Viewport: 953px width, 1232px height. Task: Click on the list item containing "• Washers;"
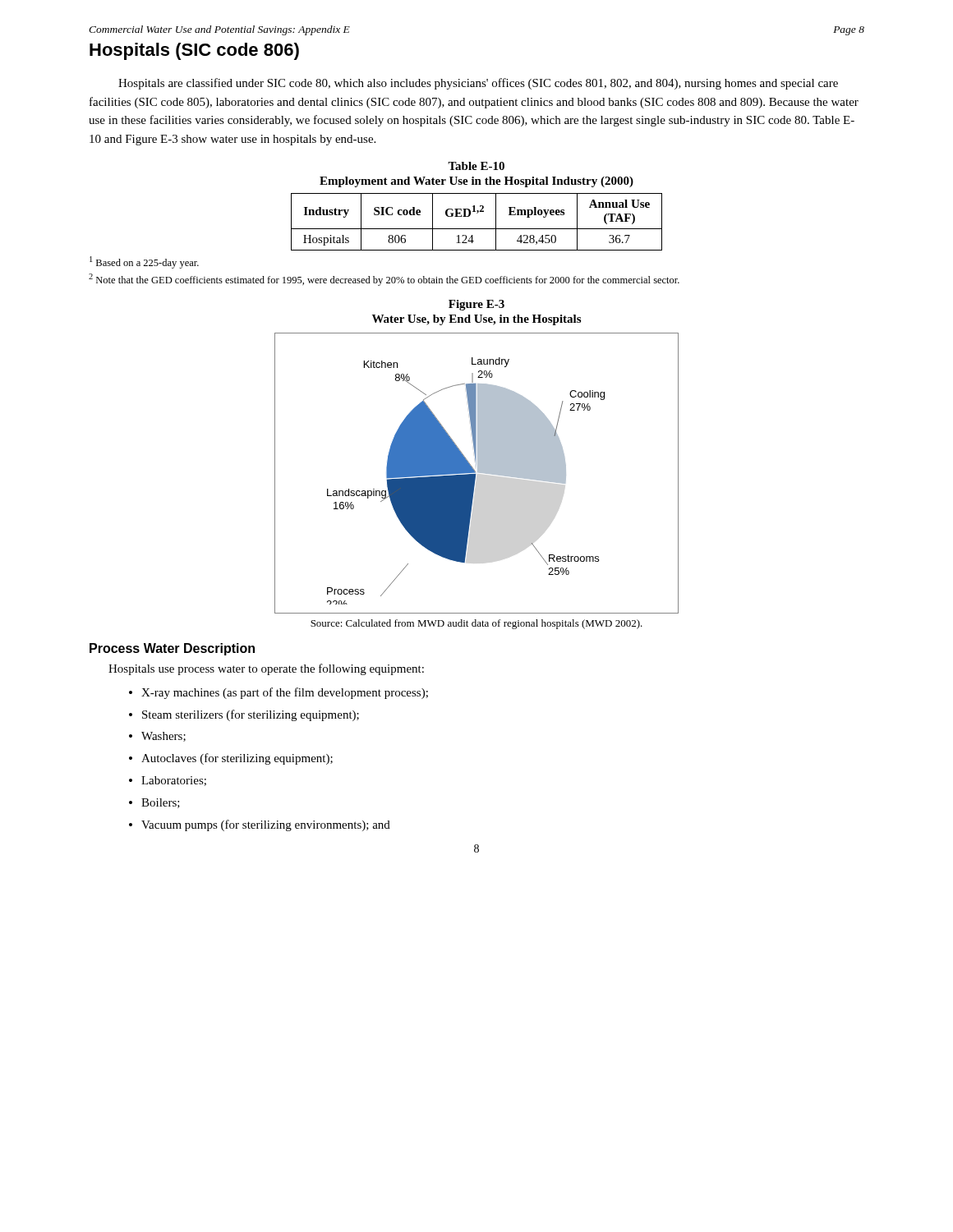[157, 737]
